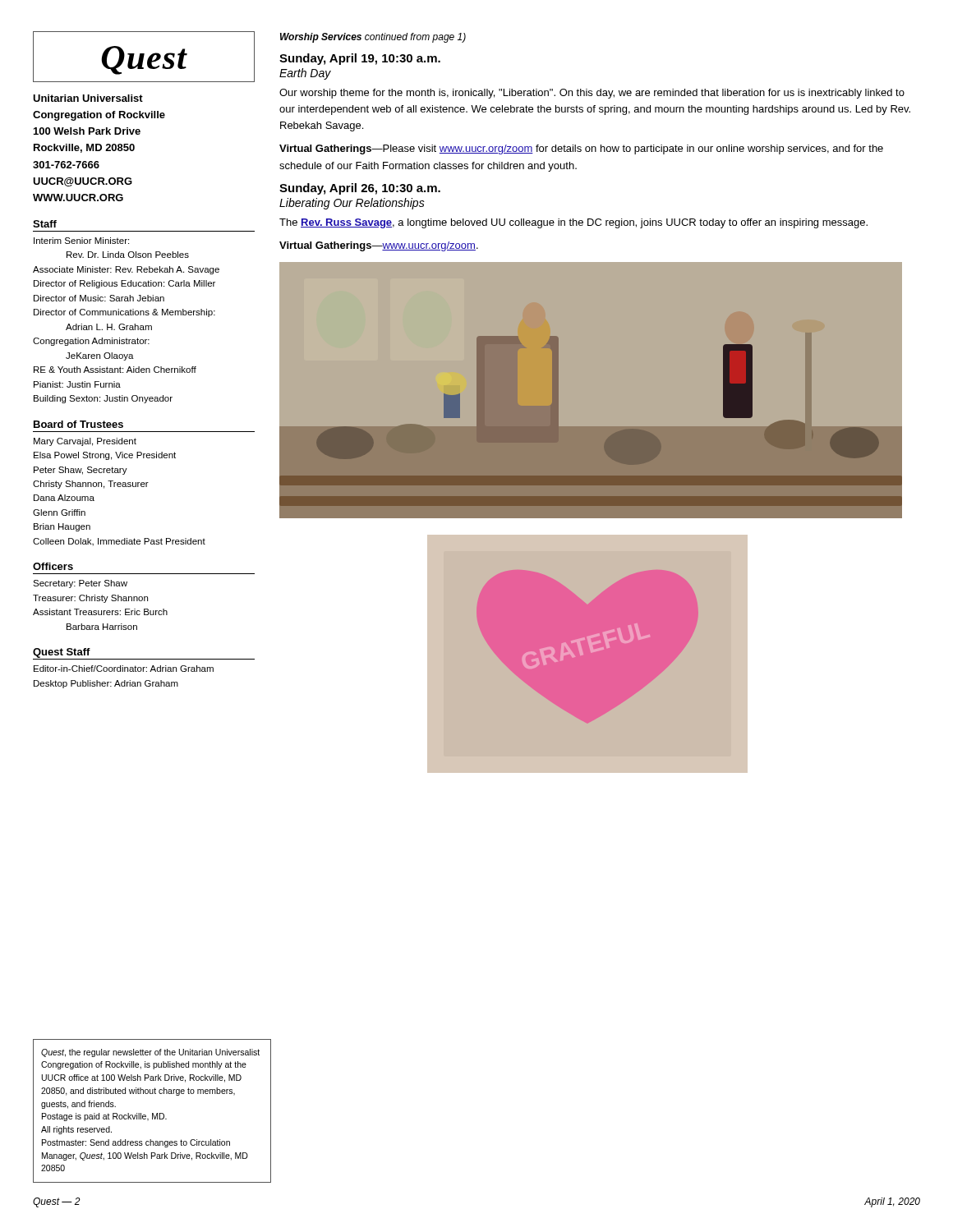Where does it say "Board of Trustees"?
This screenshot has height=1232, width=953.
pos(144,425)
